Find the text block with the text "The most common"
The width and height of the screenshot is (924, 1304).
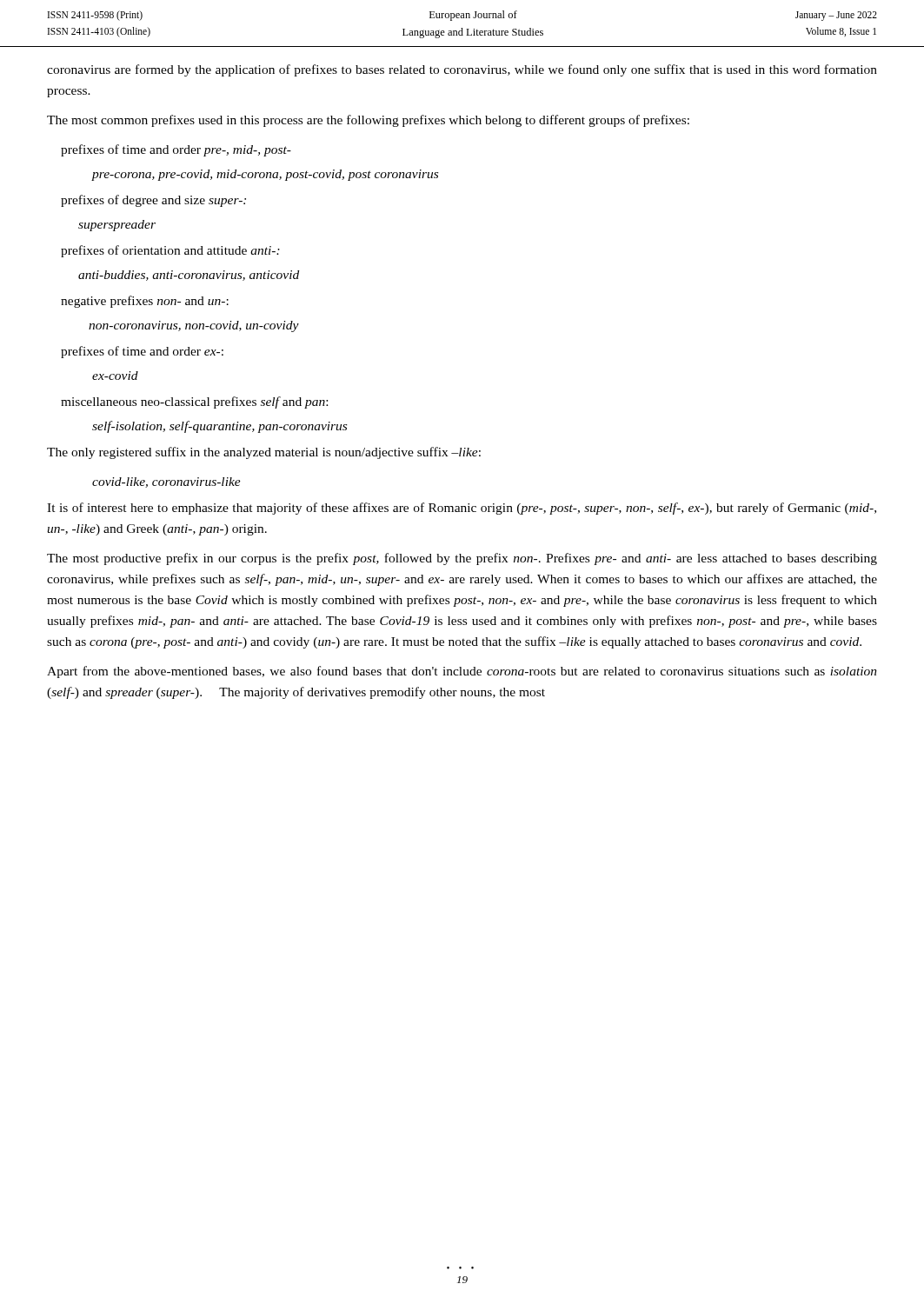tap(462, 120)
